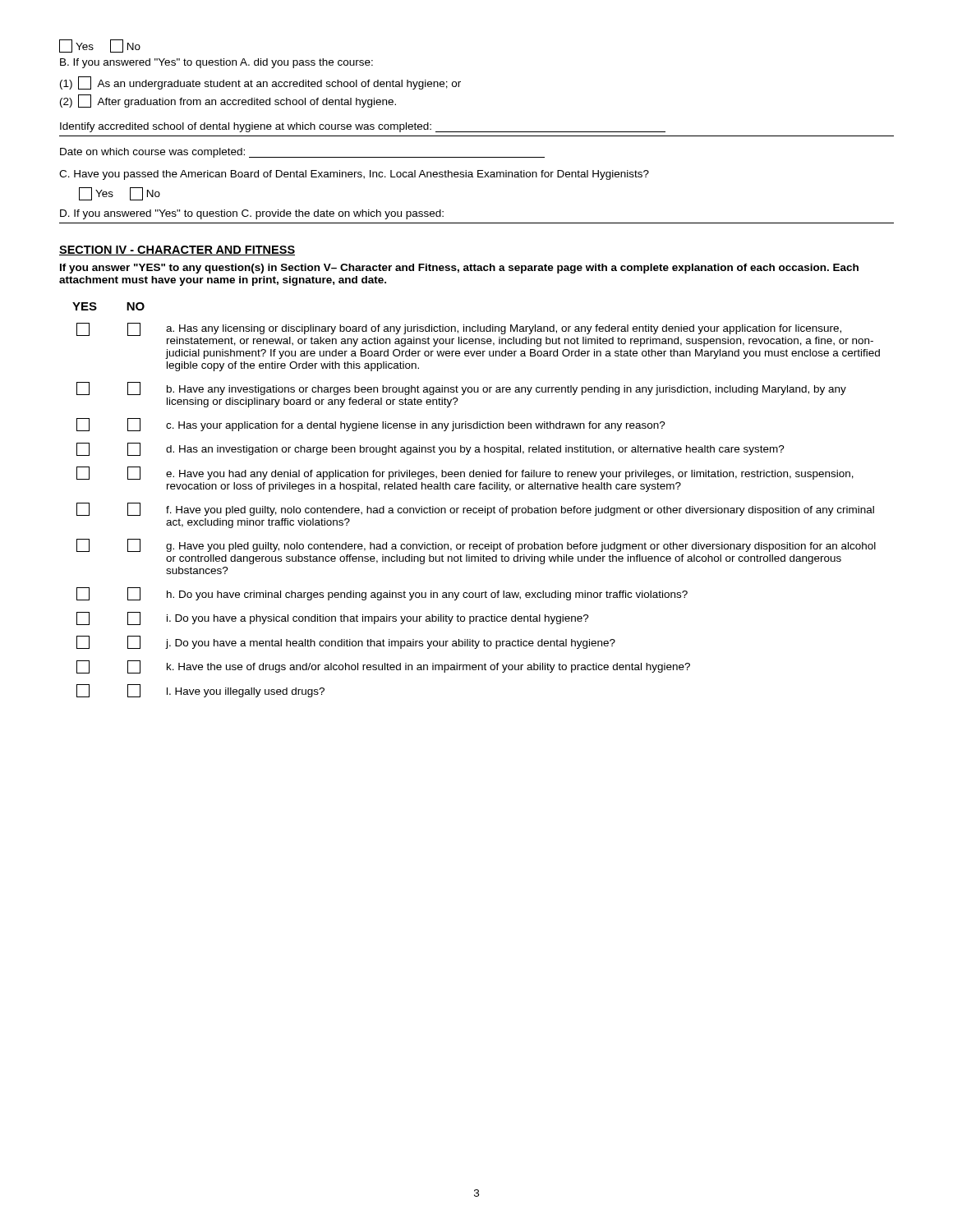The height and width of the screenshot is (1232, 953).
Task: Click on the text starting "If you answer "YES" to any"
Action: click(x=459, y=273)
